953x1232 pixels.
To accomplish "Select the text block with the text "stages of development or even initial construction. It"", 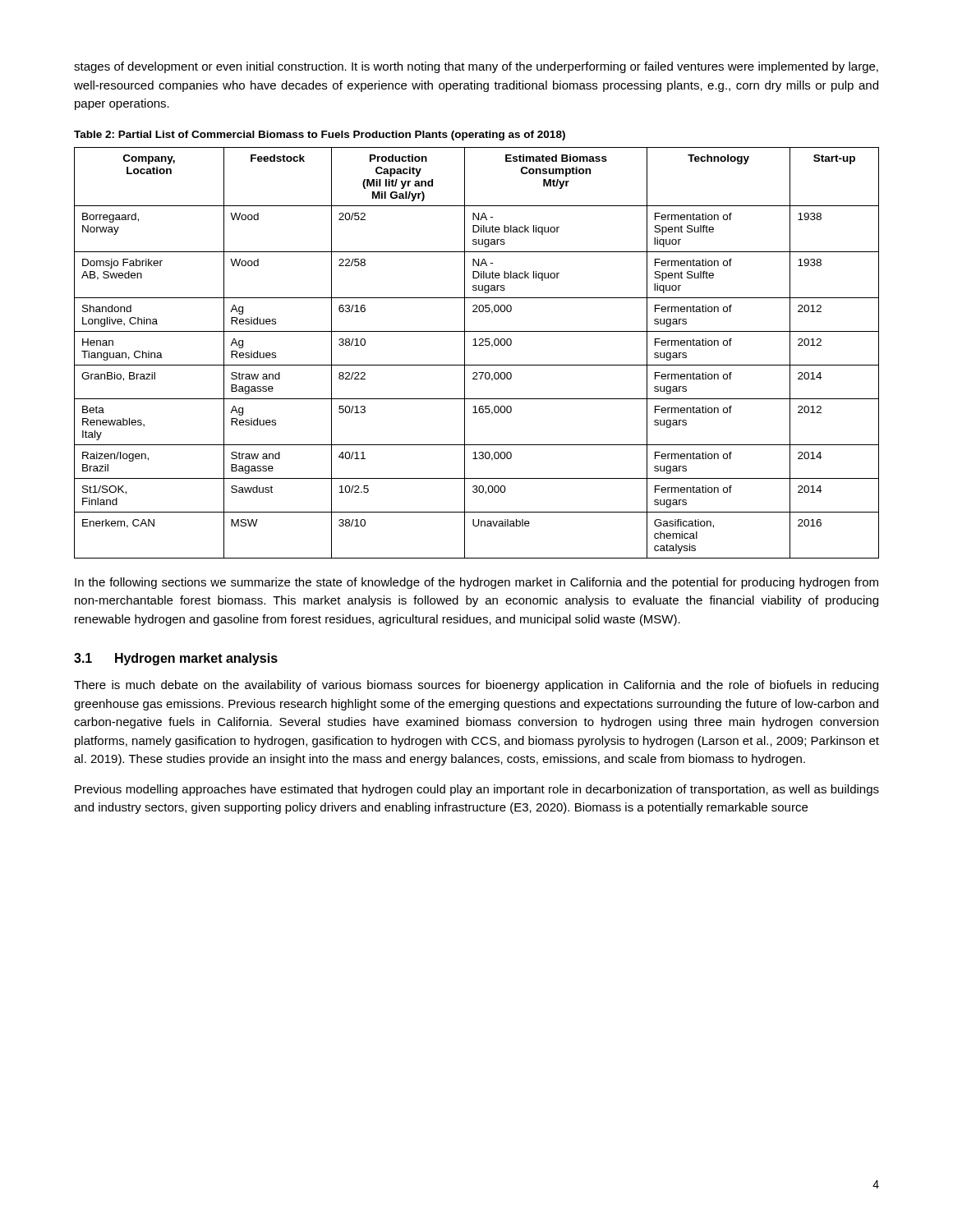I will (476, 85).
